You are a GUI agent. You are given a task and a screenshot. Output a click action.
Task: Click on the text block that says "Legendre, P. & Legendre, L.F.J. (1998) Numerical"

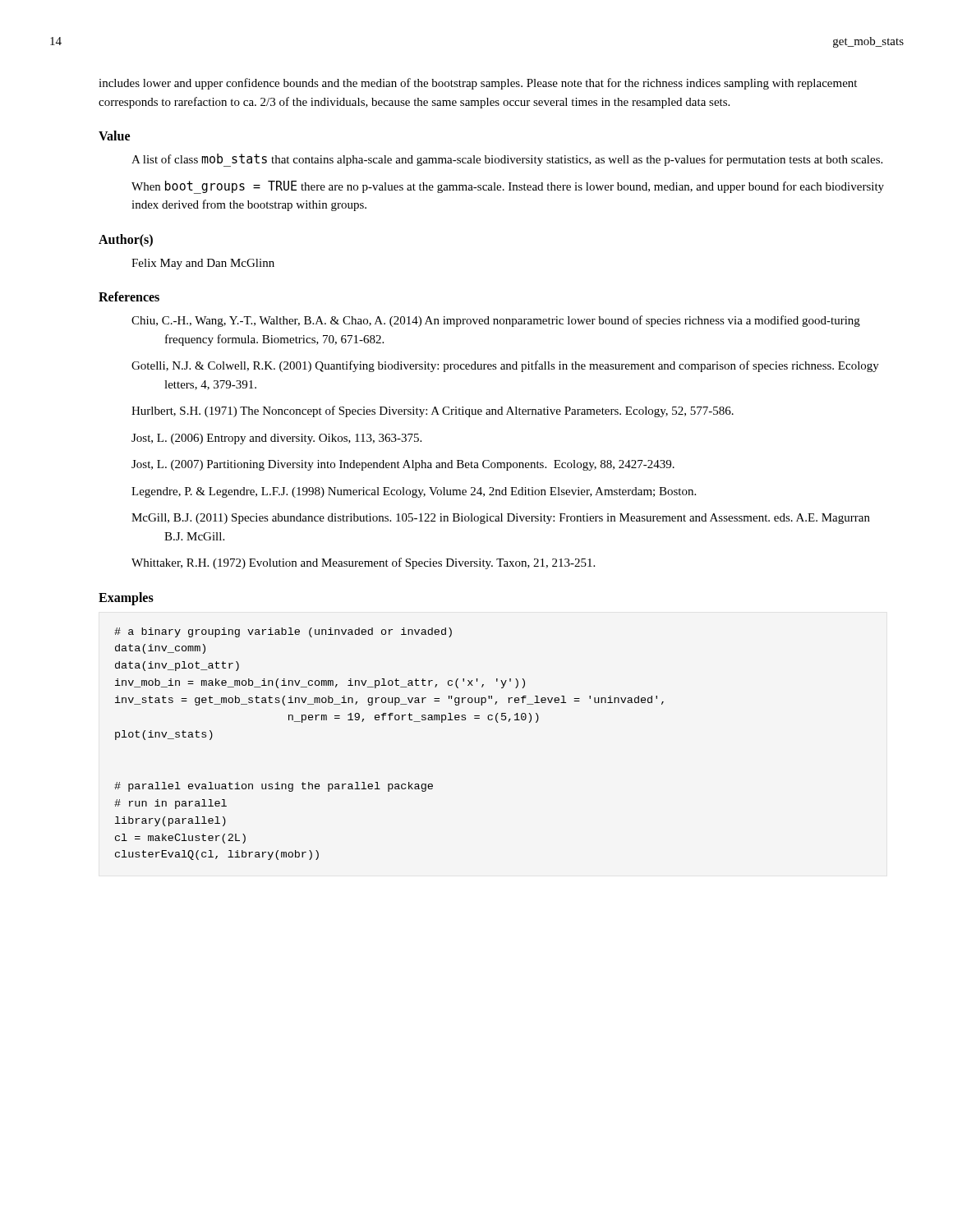pyautogui.click(x=414, y=491)
